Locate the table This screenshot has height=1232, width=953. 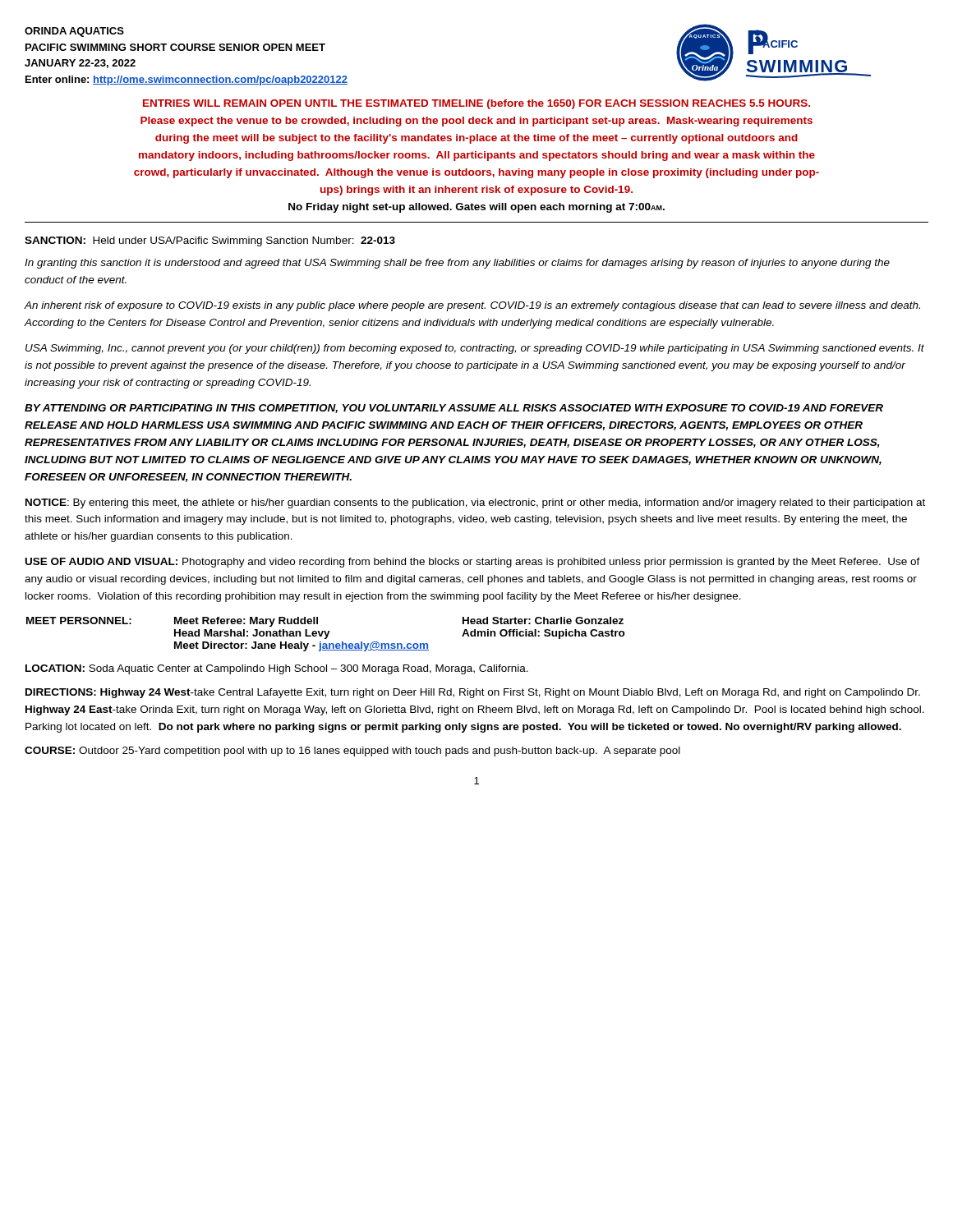[476, 633]
